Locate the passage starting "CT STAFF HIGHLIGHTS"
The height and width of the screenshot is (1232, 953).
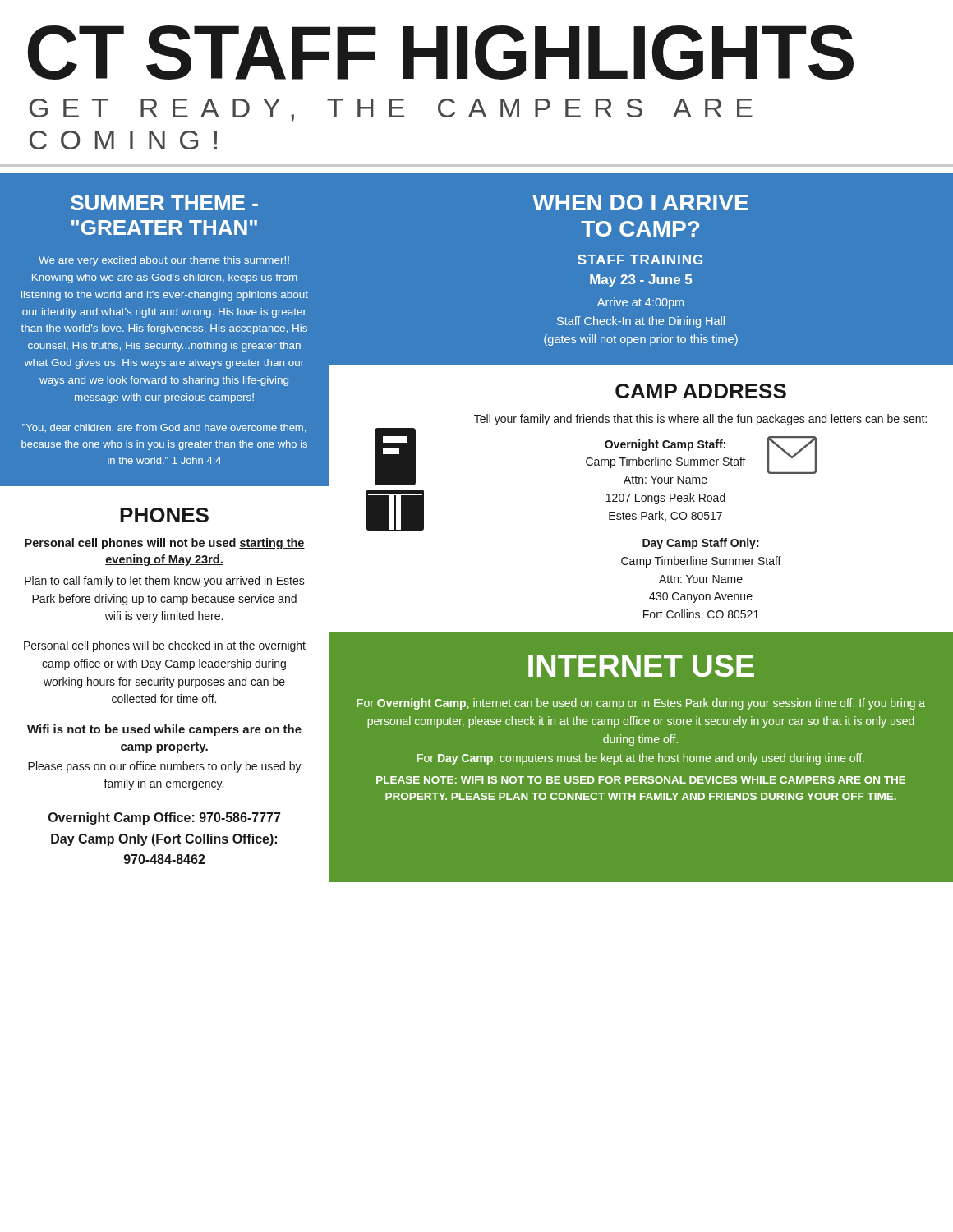(476, 51)
